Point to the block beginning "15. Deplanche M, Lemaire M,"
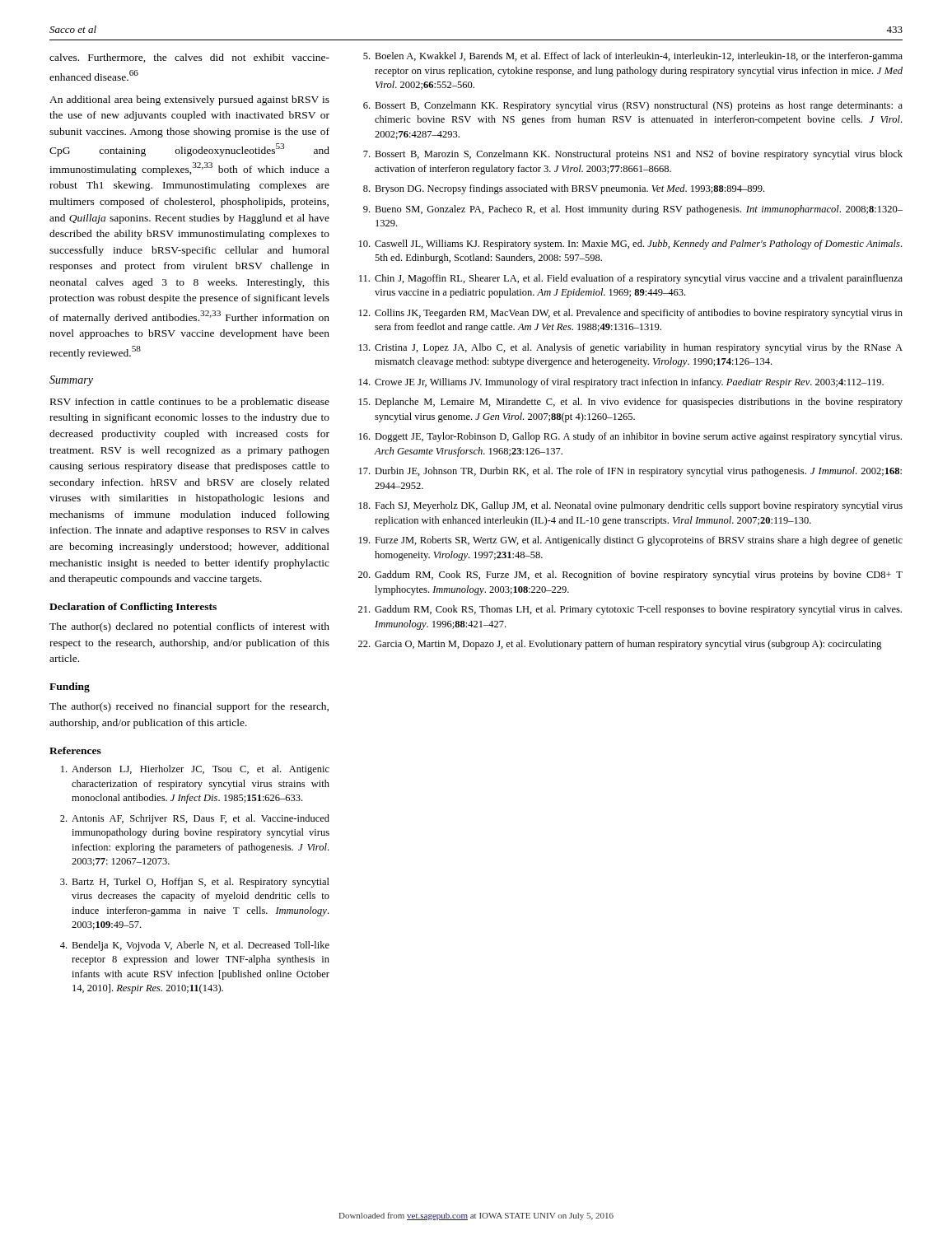This screenshot has height=1235, width=952. tap(628, 410)
